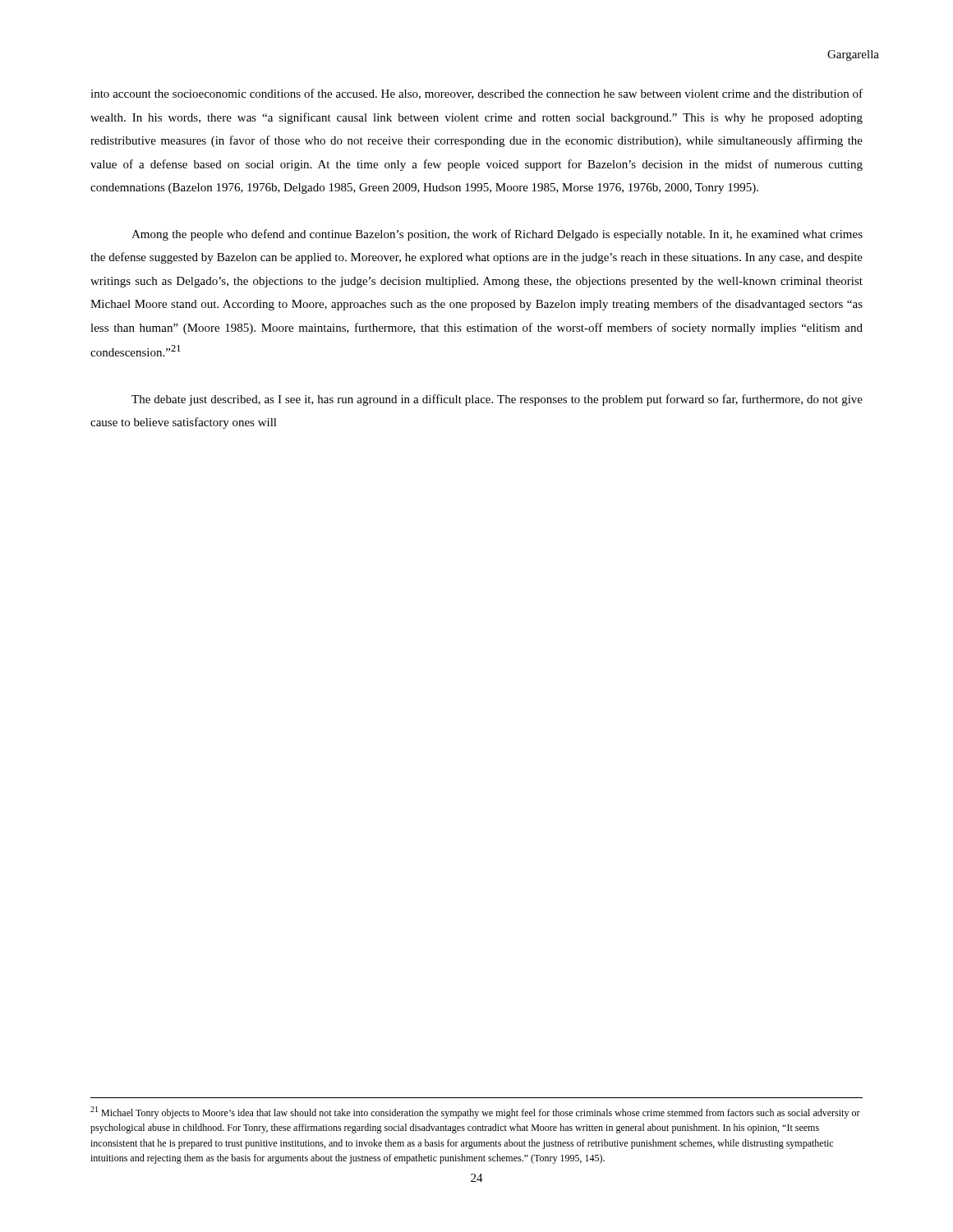
Task: Click on the text block that says "into account the"
Action: 476,140
